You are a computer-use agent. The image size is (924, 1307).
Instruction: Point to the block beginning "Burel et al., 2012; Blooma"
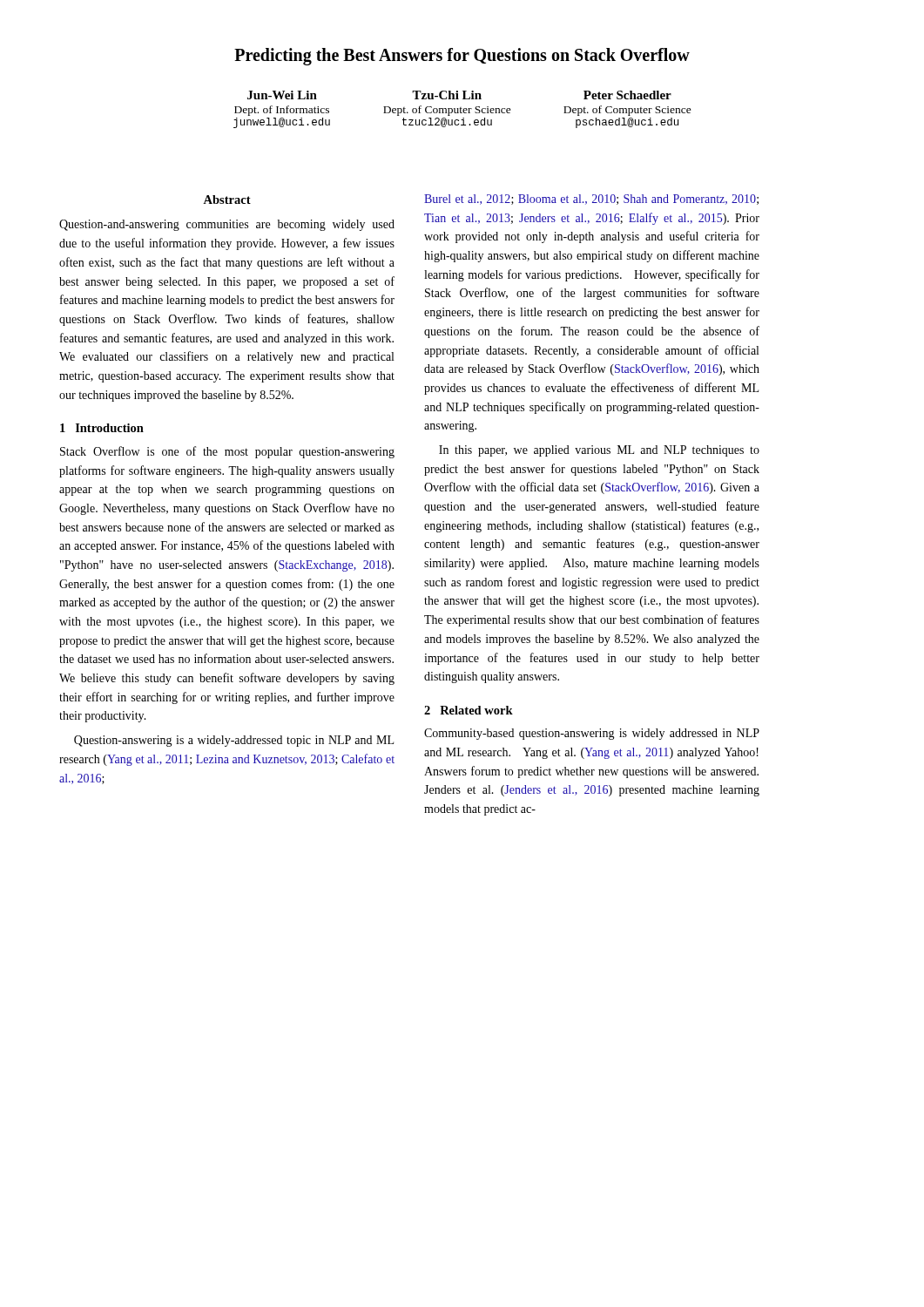(592, 438)
